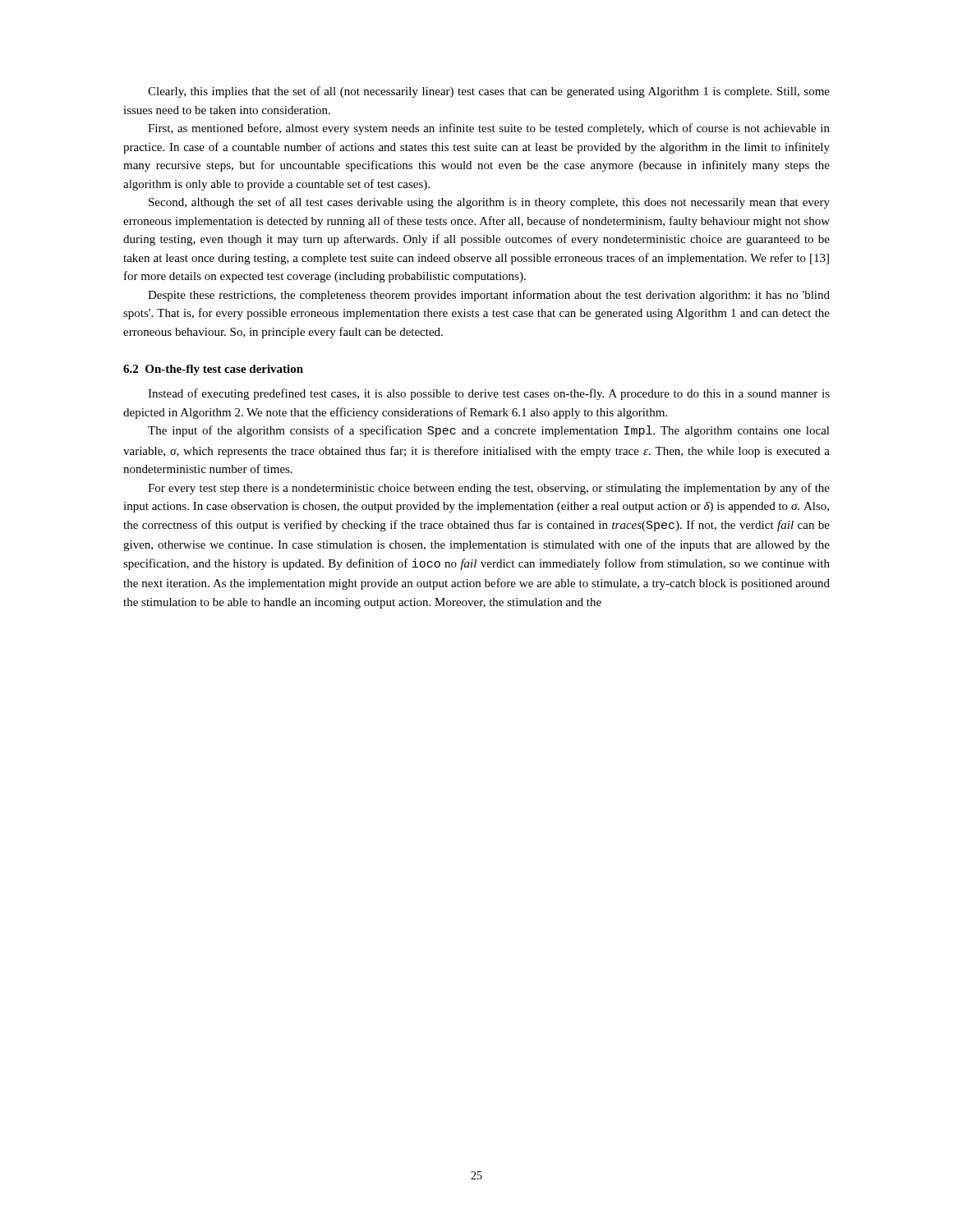Where is the passage that starts "Clearly, this implies that the"?

point(476,101)
